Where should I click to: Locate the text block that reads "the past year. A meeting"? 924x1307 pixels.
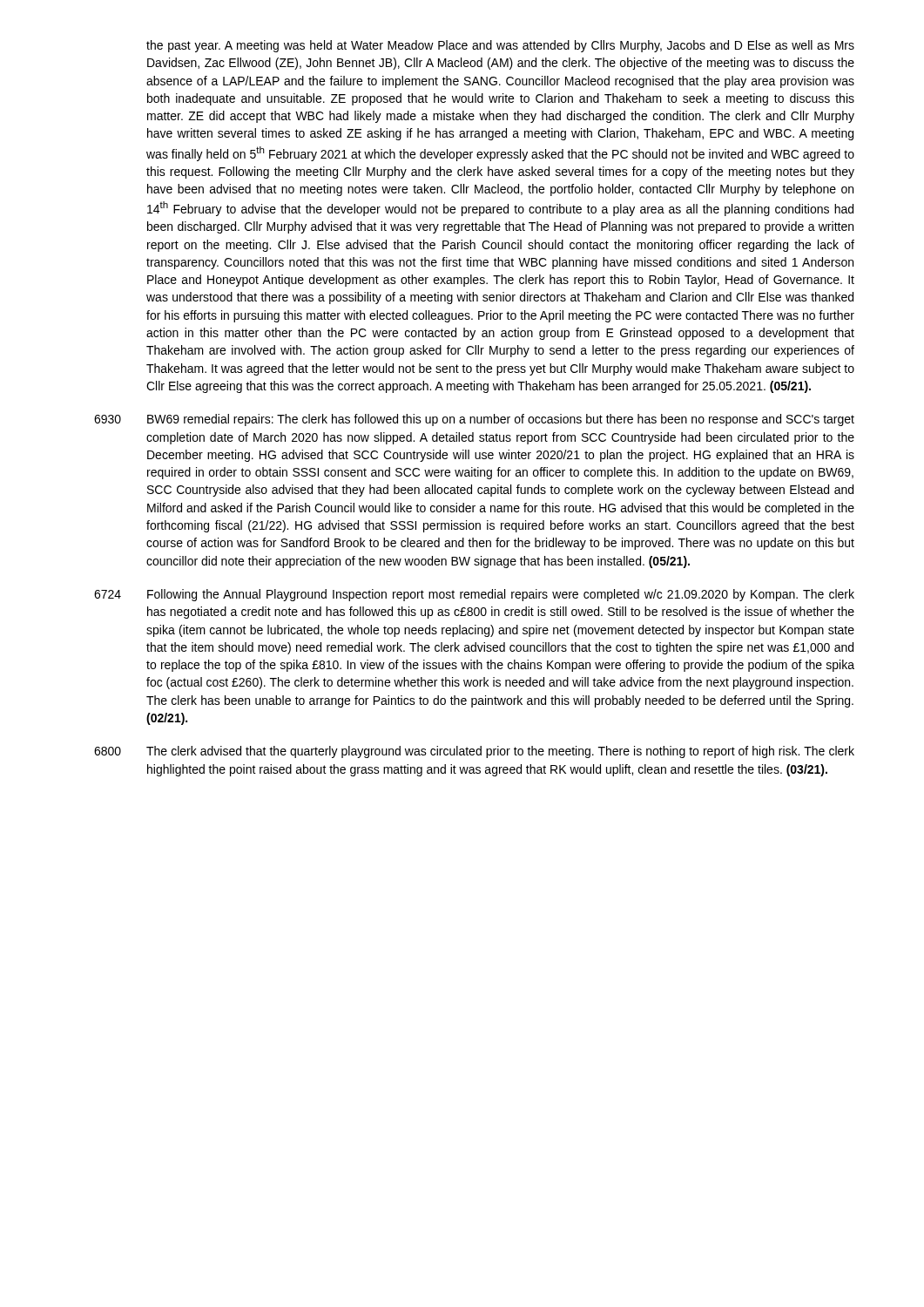coord(500,216)
